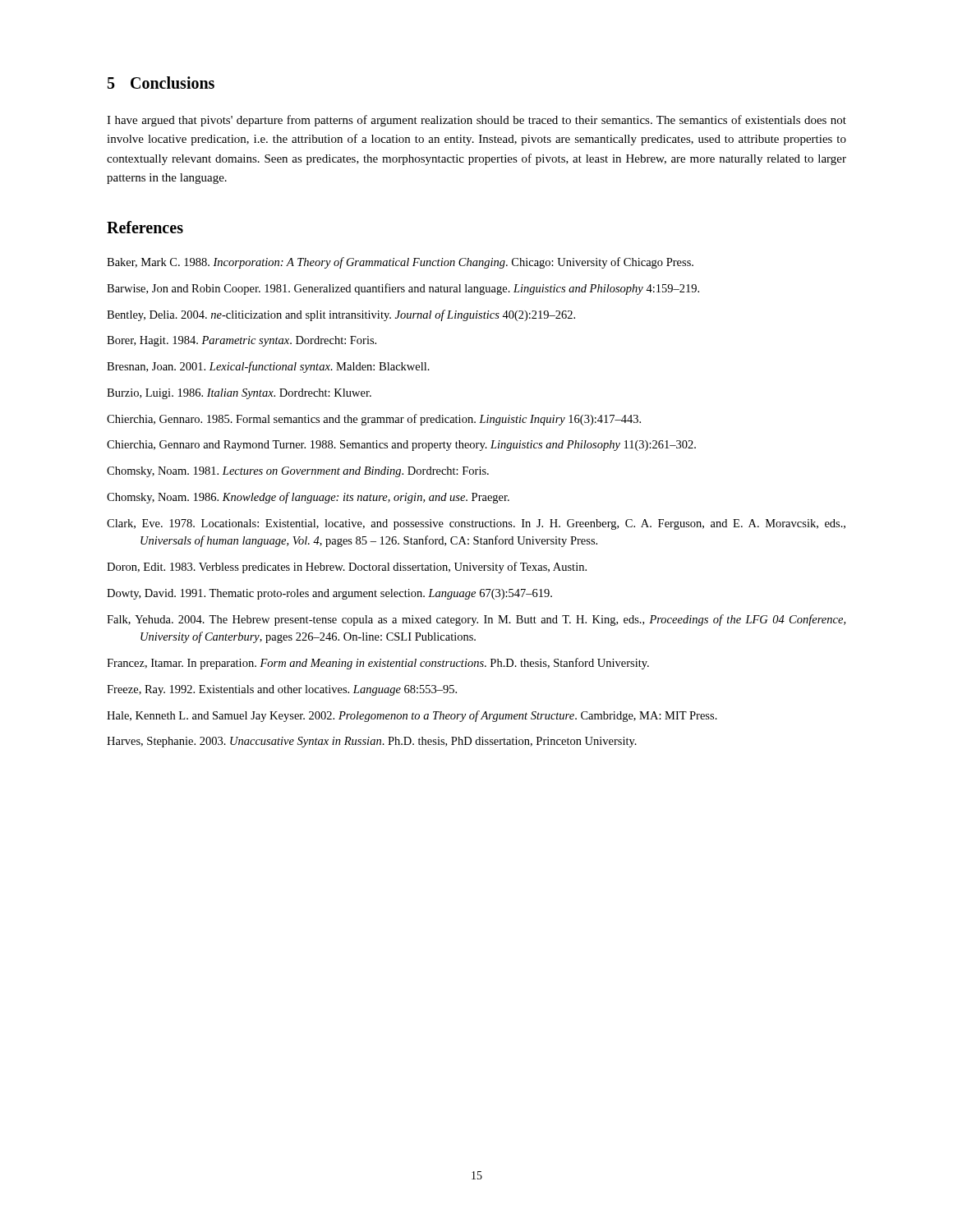
Task: Find the passage starting "Chierchia, Gennaro and Raymond"
Action: point(402,445)
